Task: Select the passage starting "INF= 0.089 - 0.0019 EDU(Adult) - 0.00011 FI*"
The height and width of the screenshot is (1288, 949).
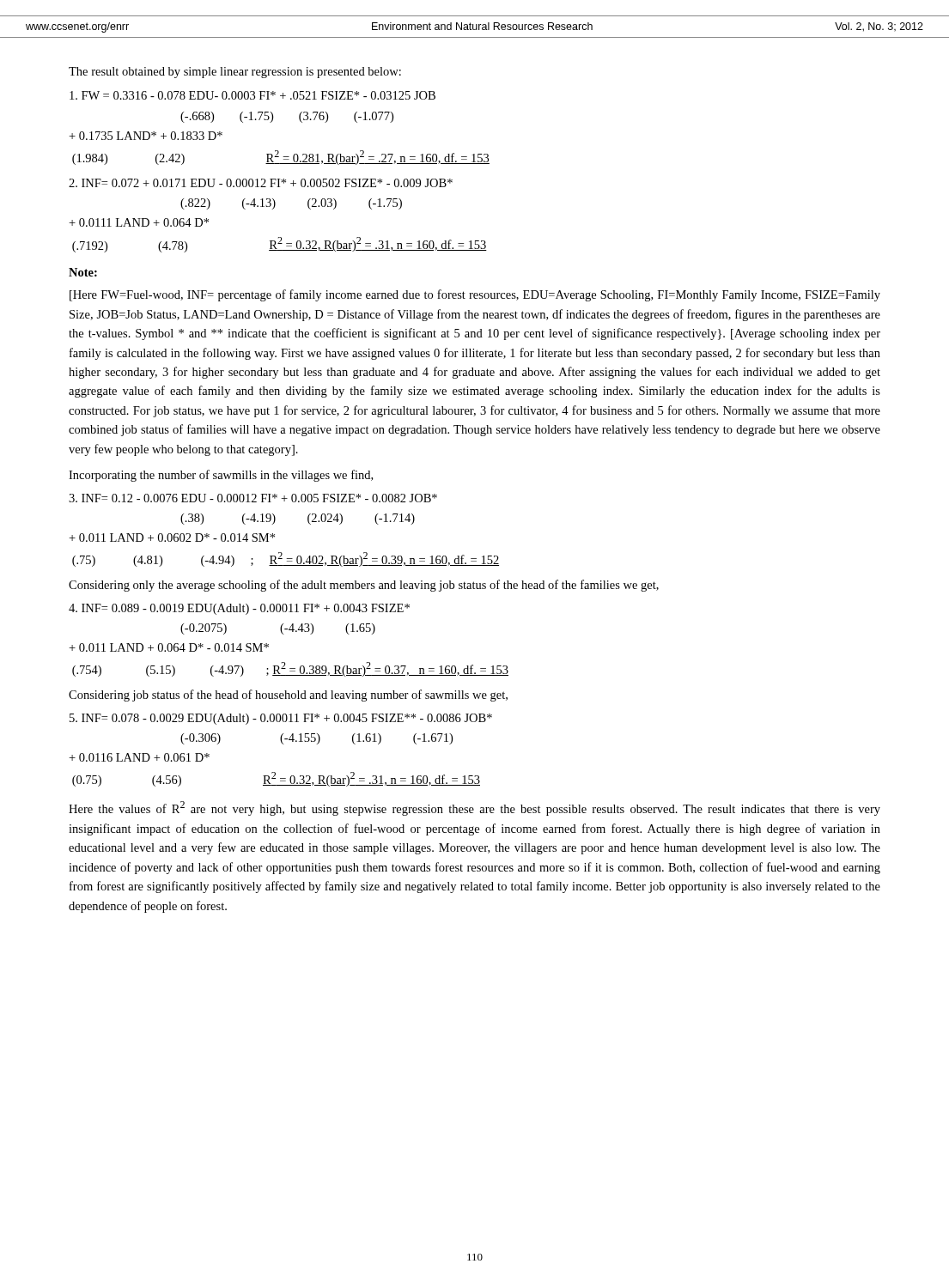Action: [239, 608]
